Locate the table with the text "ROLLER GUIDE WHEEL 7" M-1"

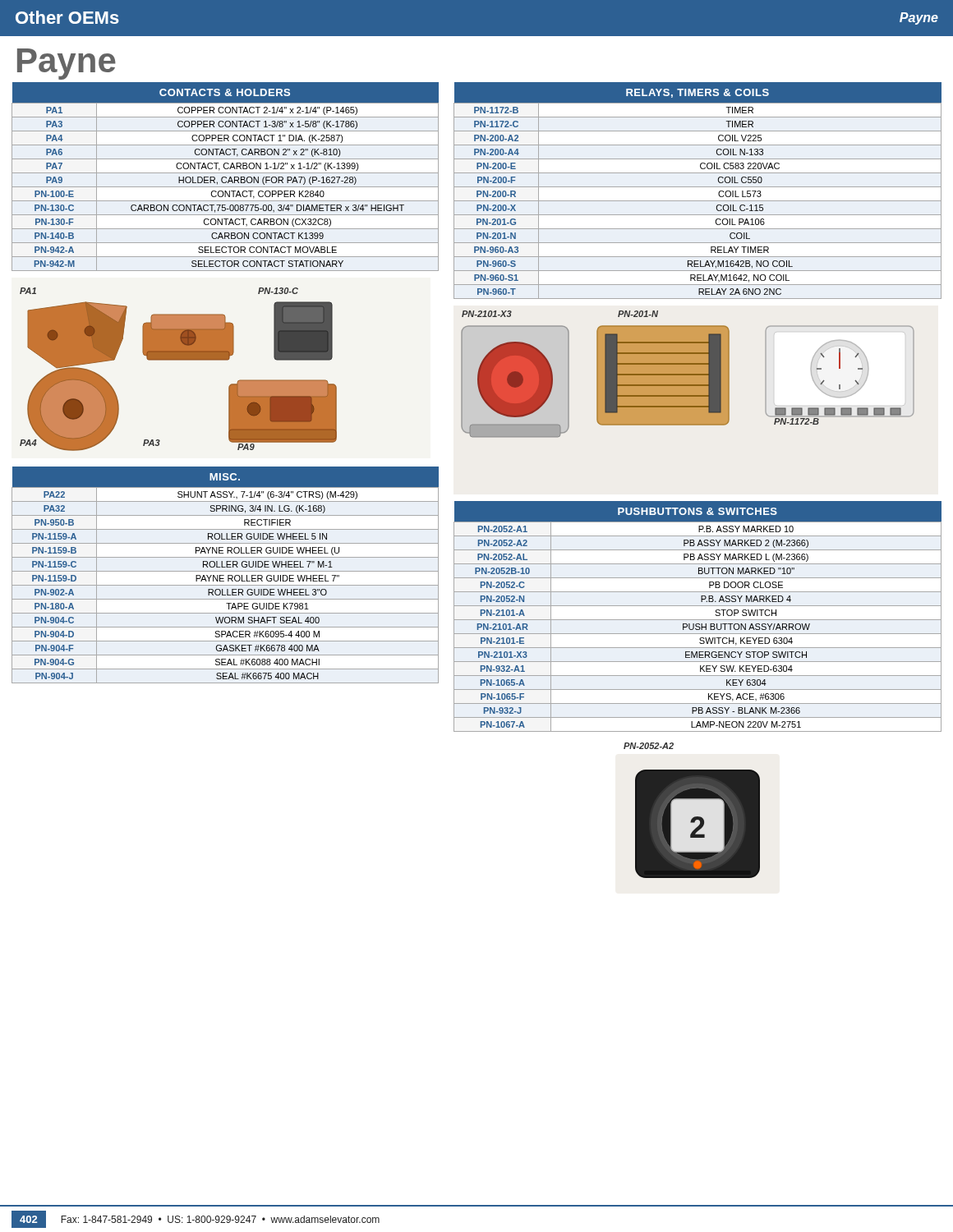[225, 575]
